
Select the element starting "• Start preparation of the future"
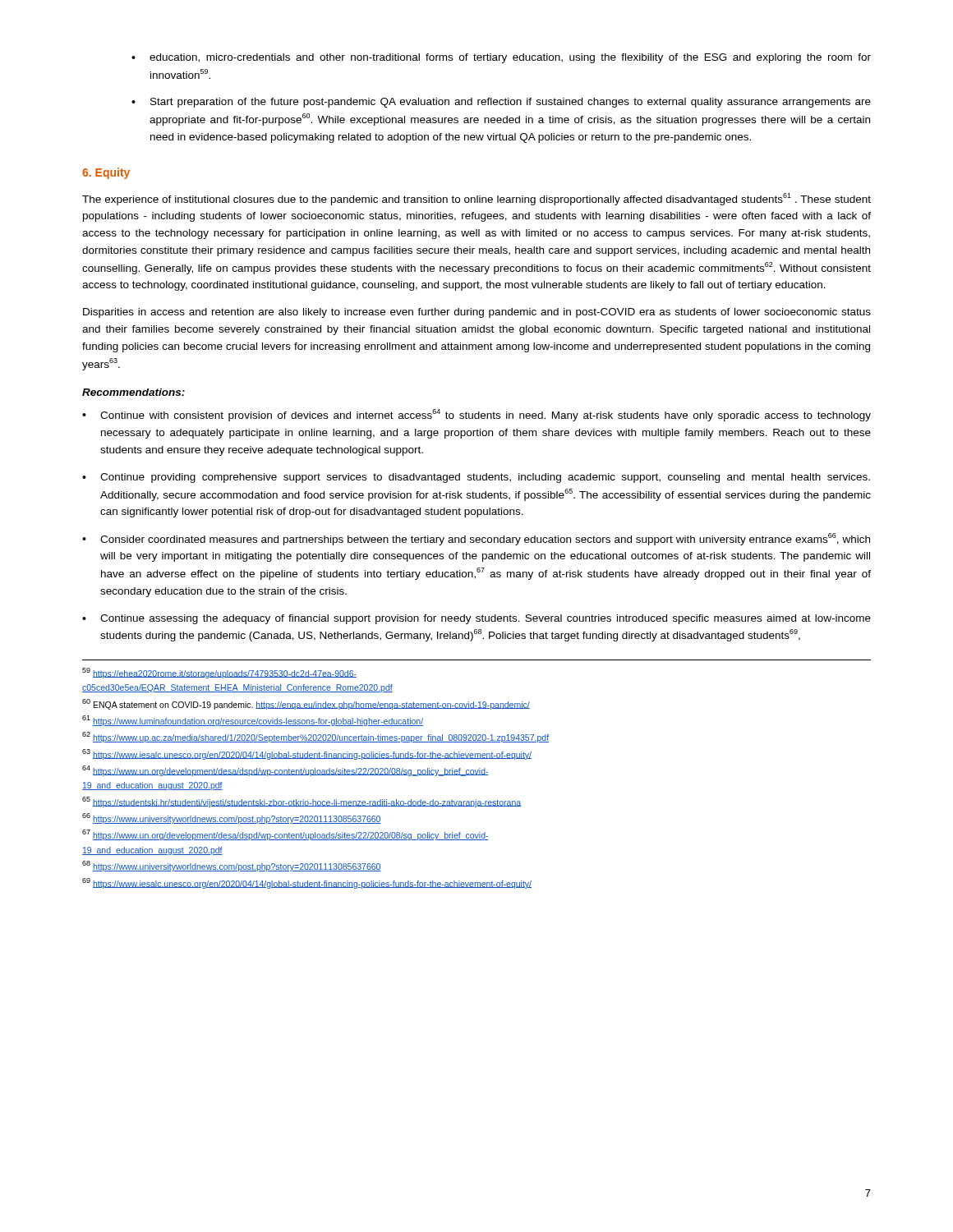click(501, 120)
